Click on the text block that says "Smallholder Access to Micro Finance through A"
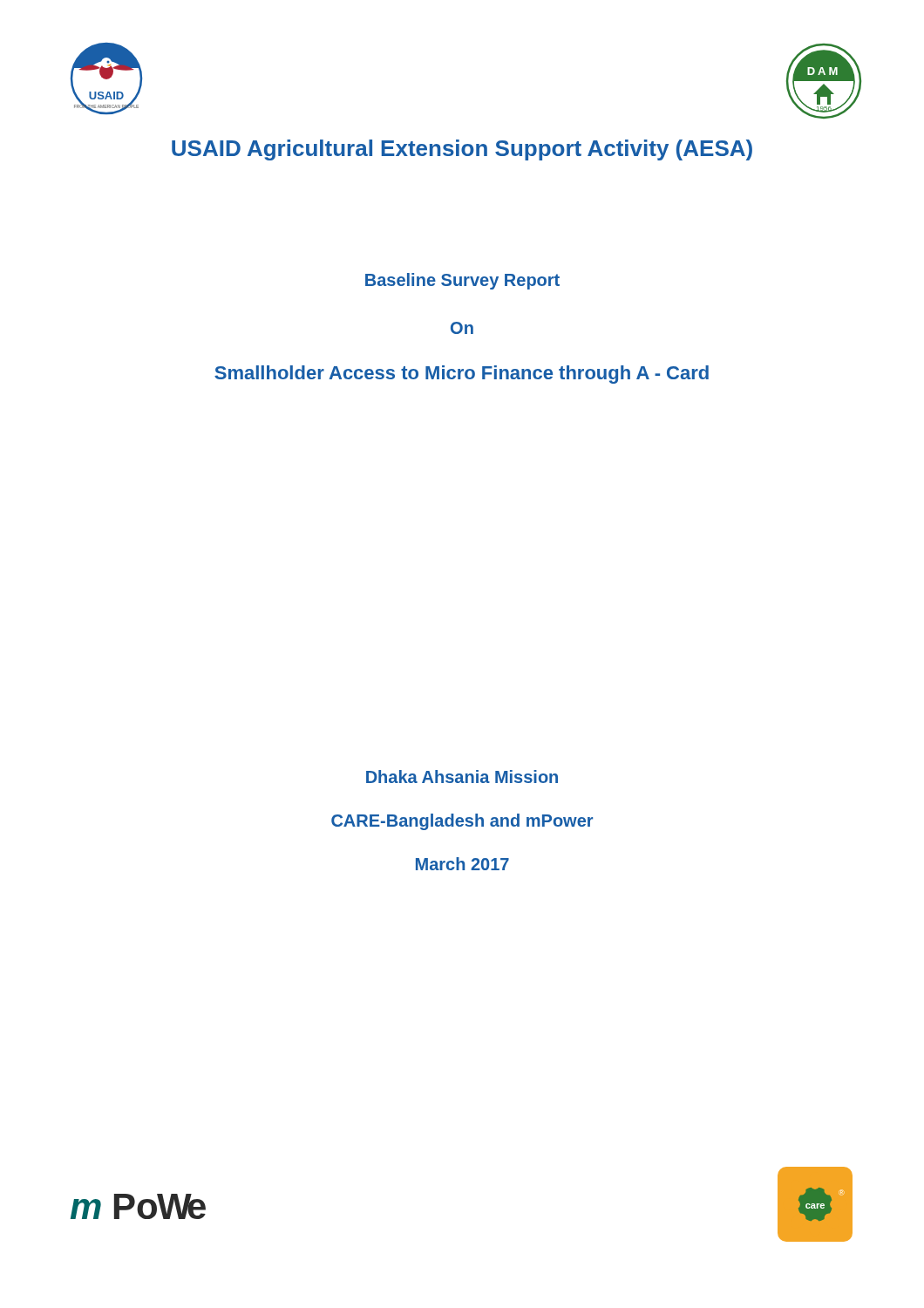This screenshot has height=1308, width=924. pos(462,373)
